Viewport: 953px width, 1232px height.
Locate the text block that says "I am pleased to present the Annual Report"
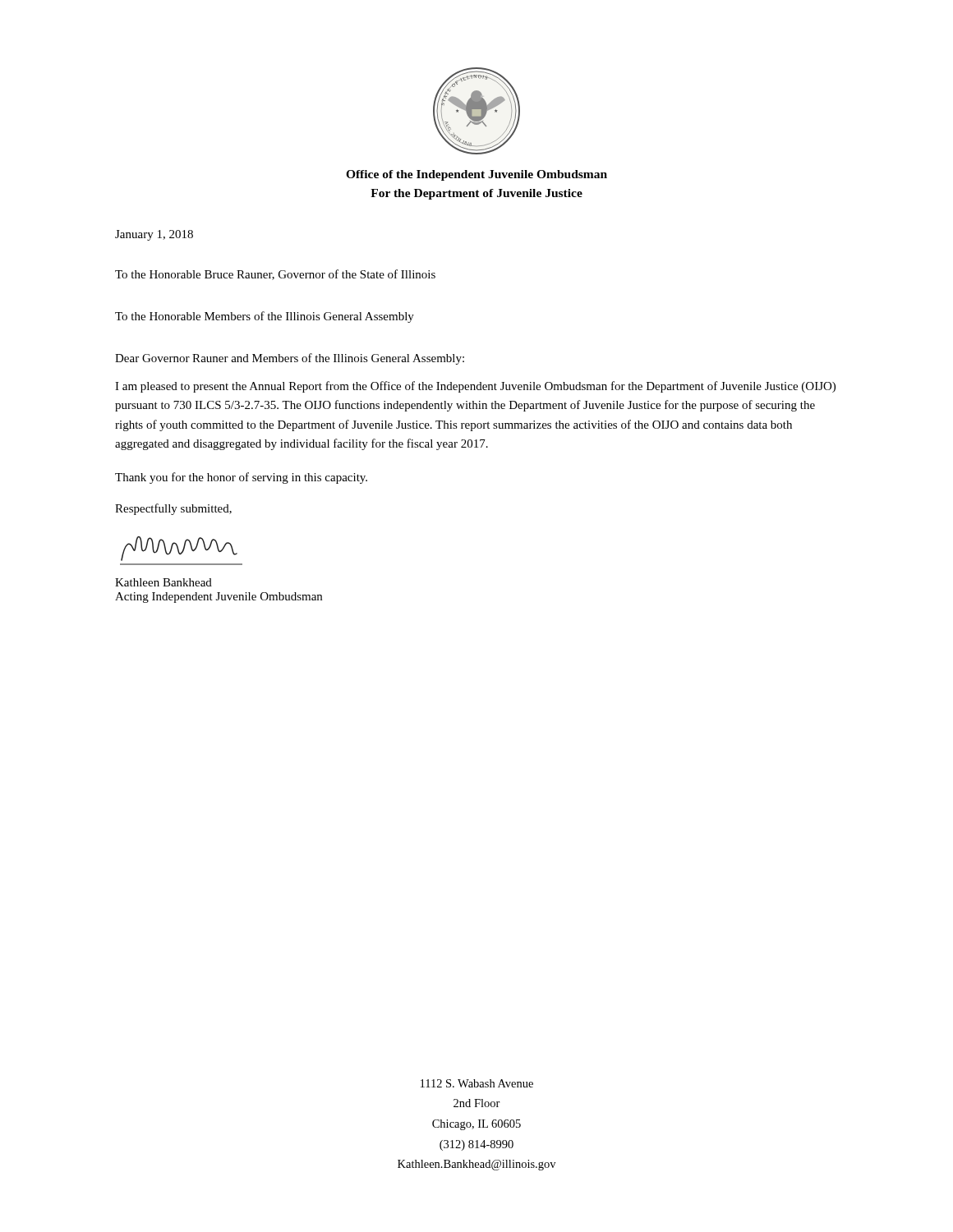pos(476,415)
